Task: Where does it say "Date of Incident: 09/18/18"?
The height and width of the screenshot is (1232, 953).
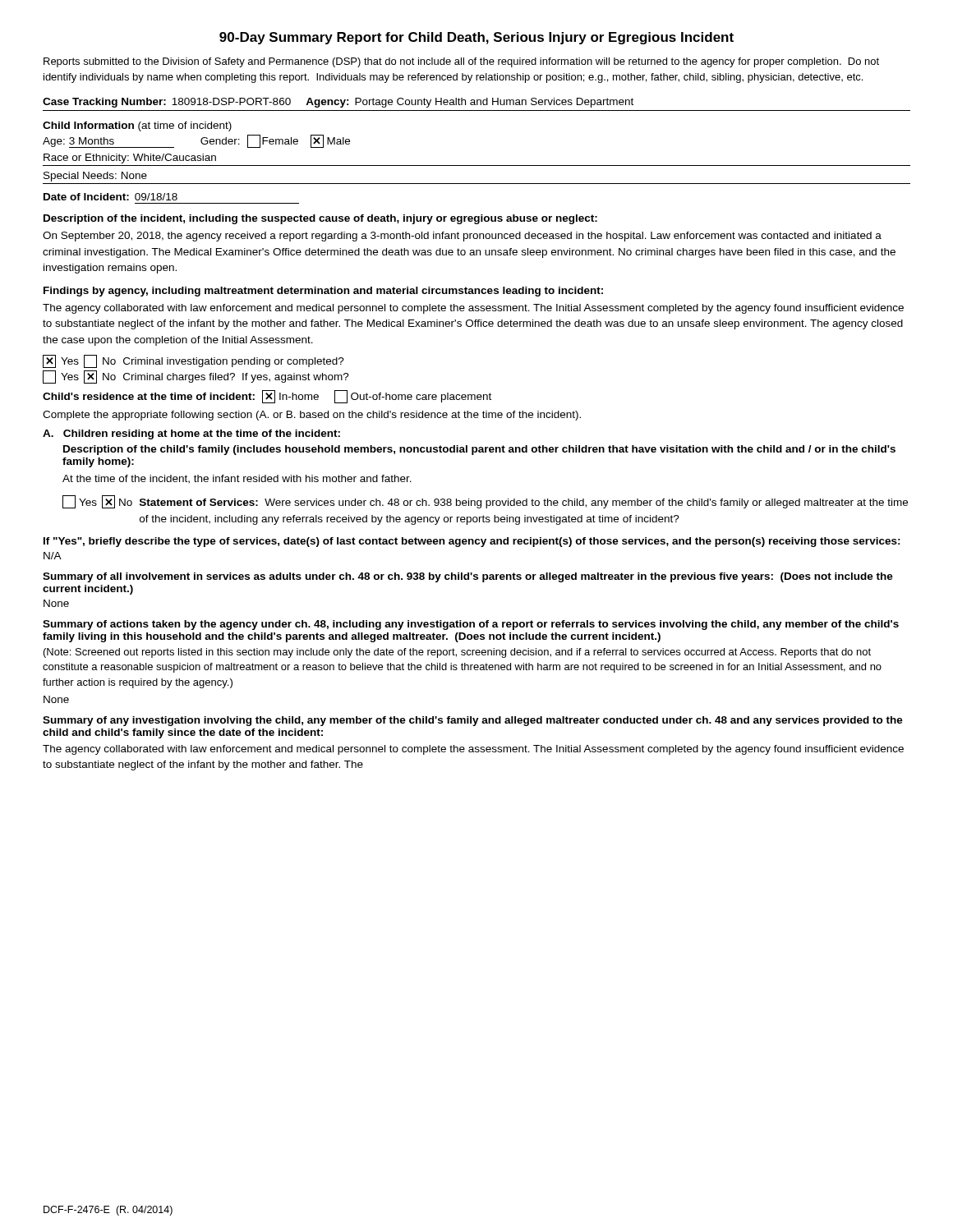Action: click(171, 197)
